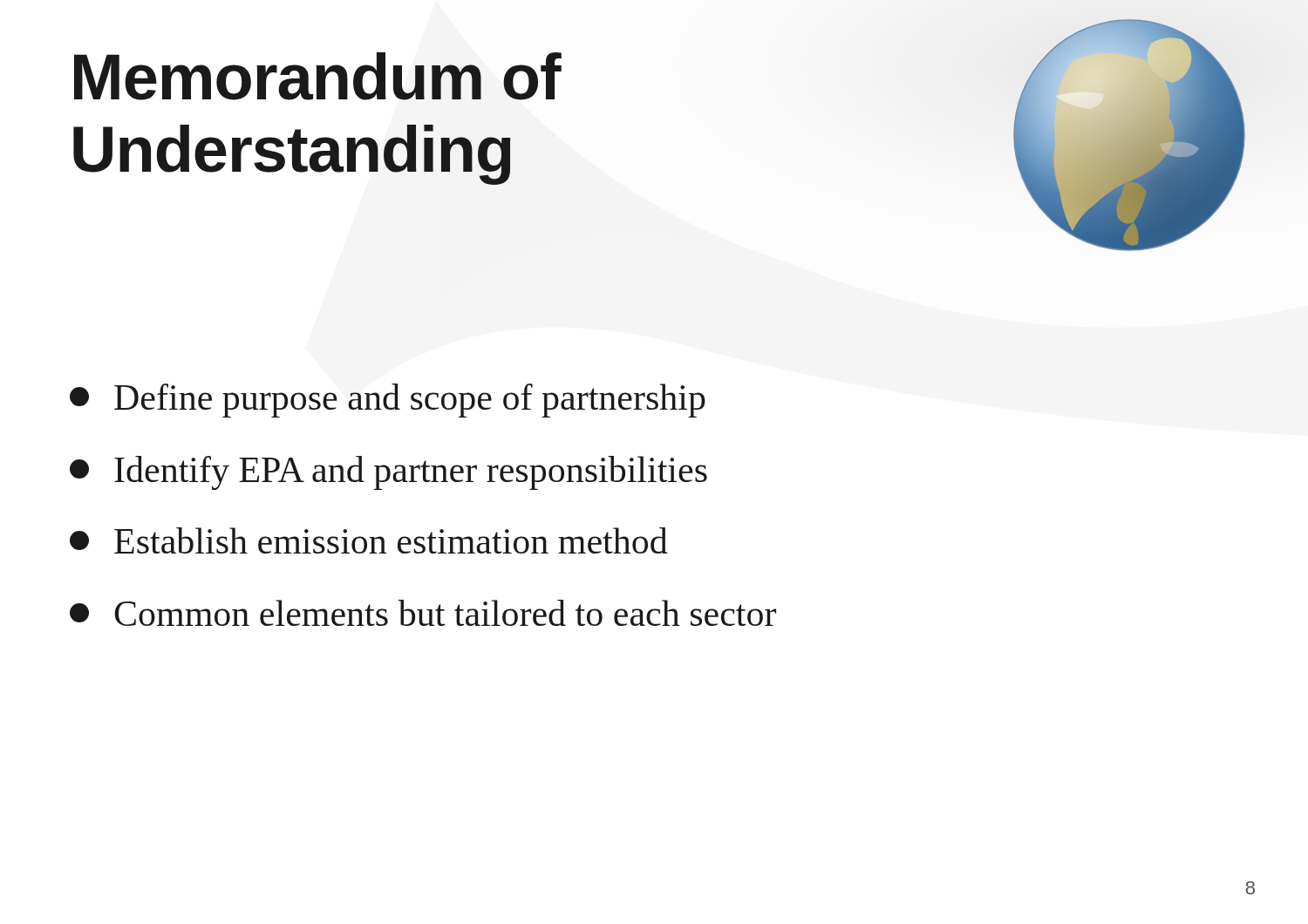Point to the block beginning "Common elements but tailored"
This screenshot has height=924, width=1308.
click(423, 613)
